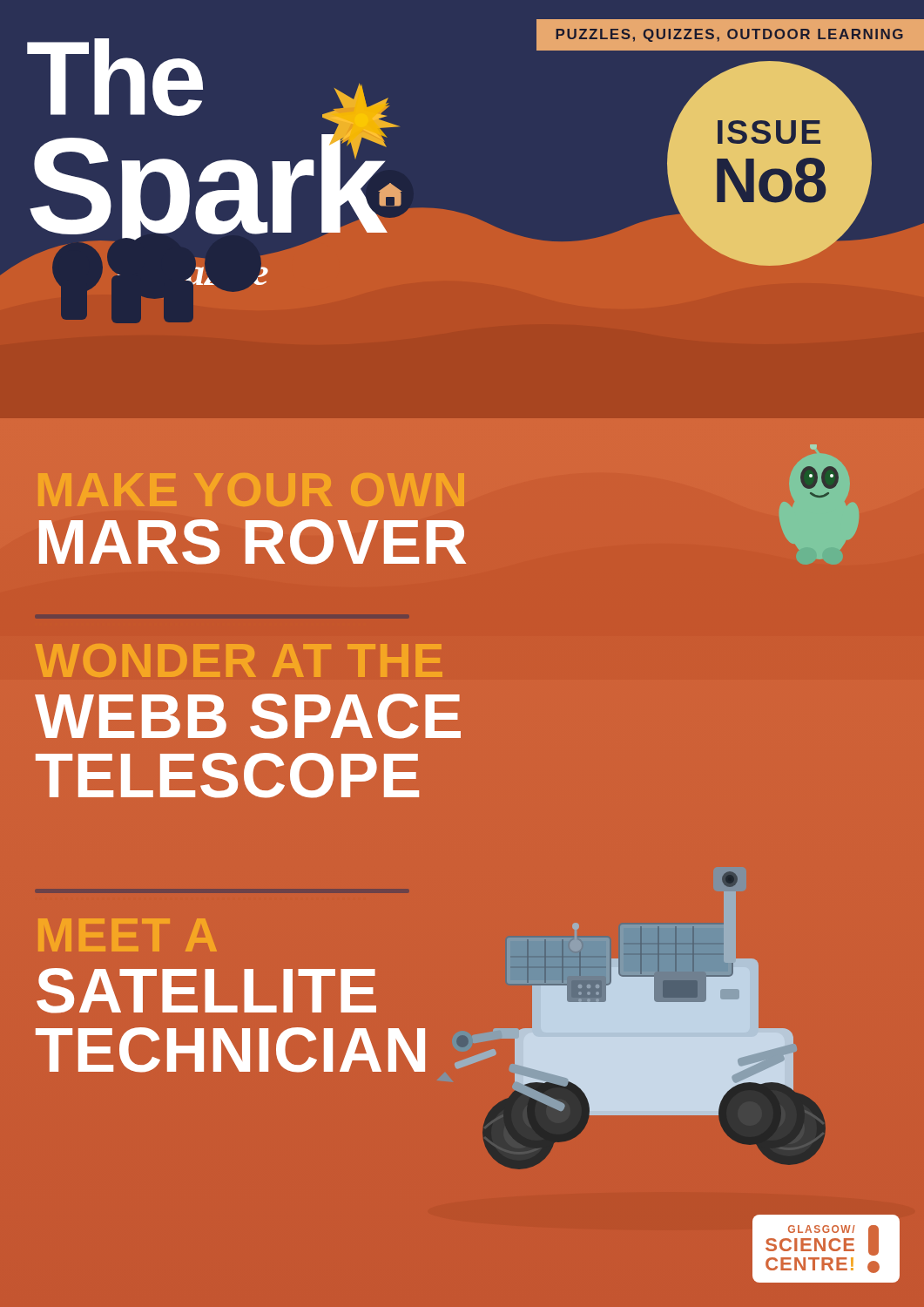924x1307 pixels.
Task: Click the title
Action: coord(205,160)
